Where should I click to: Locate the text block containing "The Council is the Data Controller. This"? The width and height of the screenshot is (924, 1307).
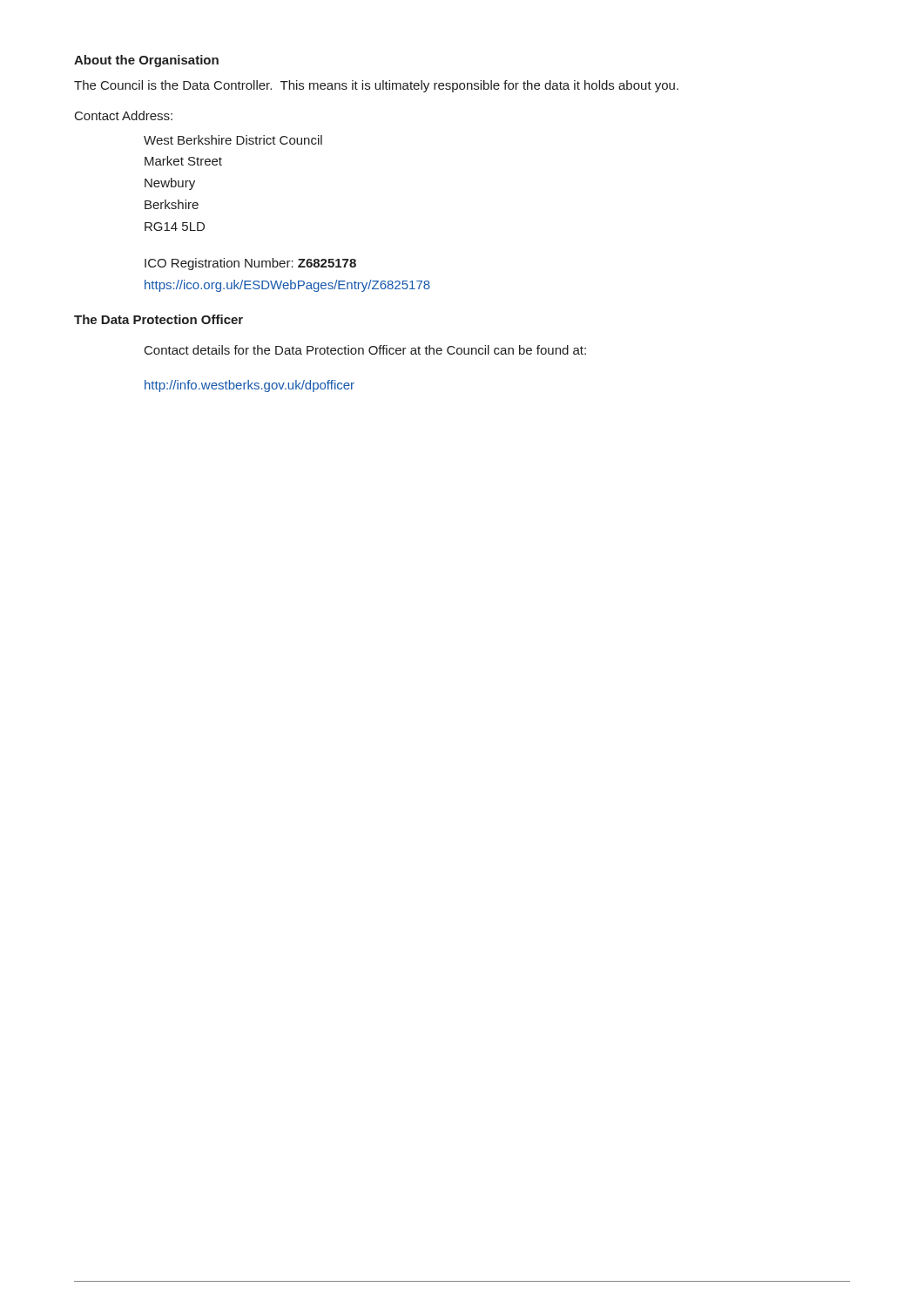[377, 85]
